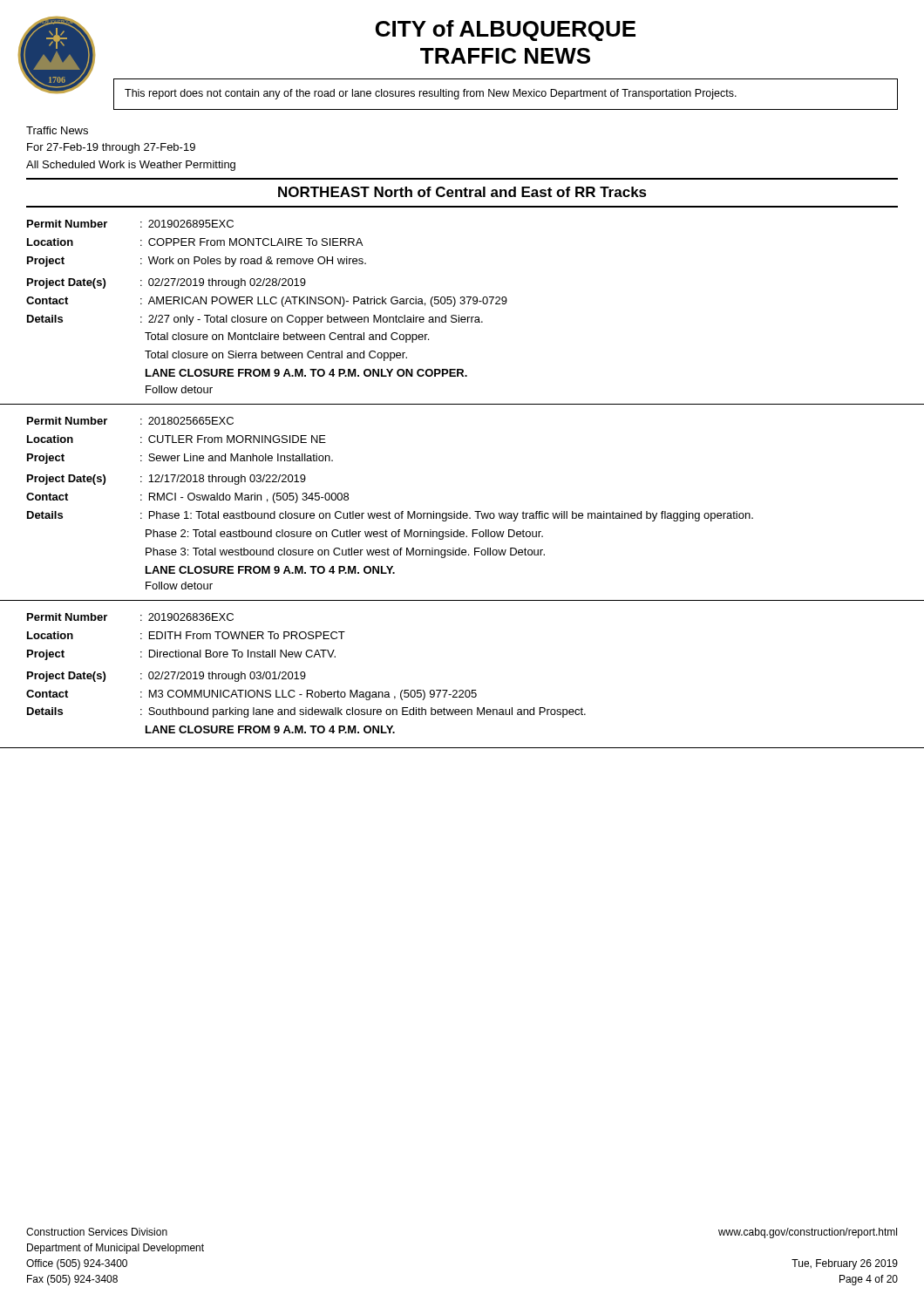
Task: Click the logo
Action: pos(57,55)
